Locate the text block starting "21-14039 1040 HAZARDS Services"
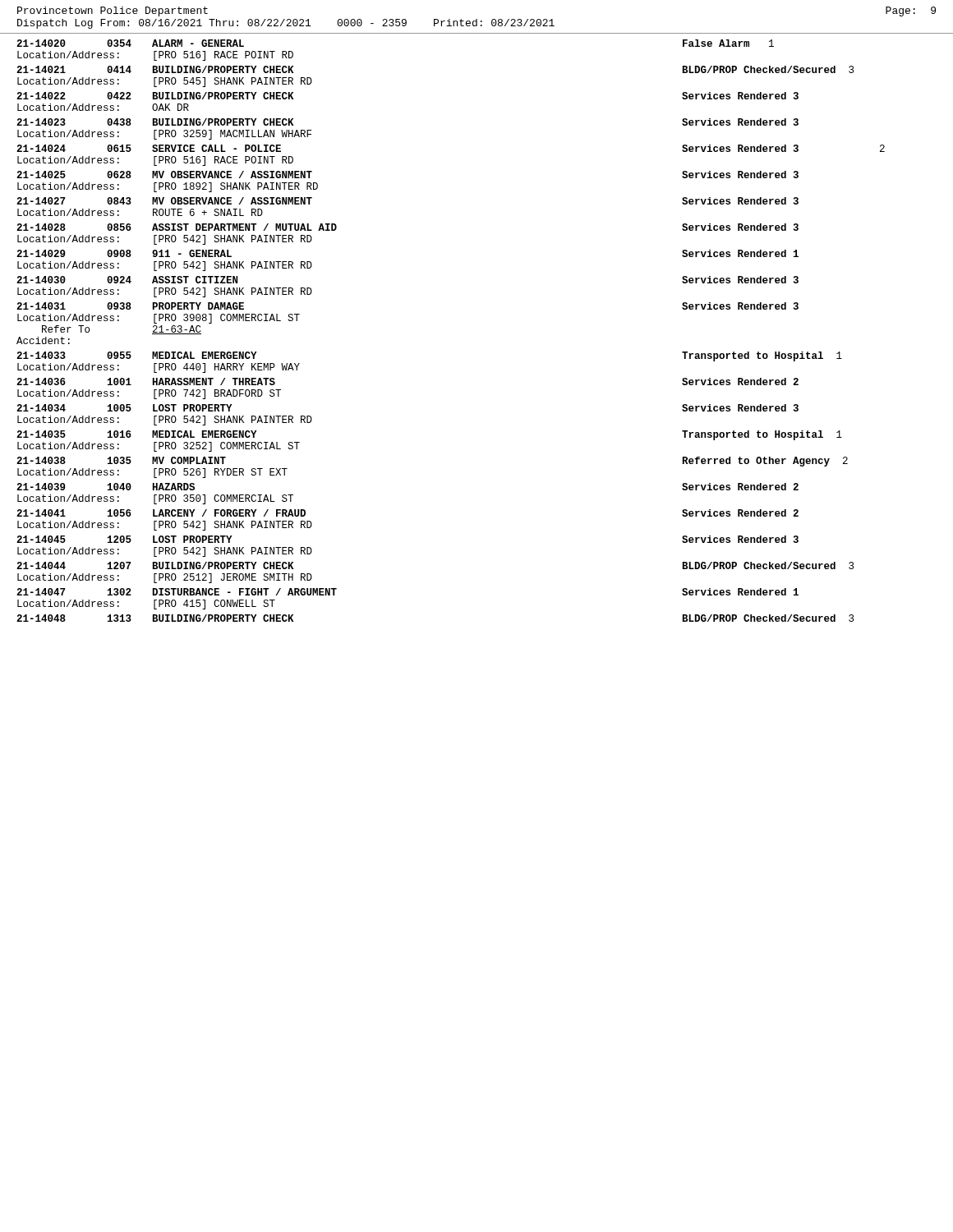 tap(41, 487)
